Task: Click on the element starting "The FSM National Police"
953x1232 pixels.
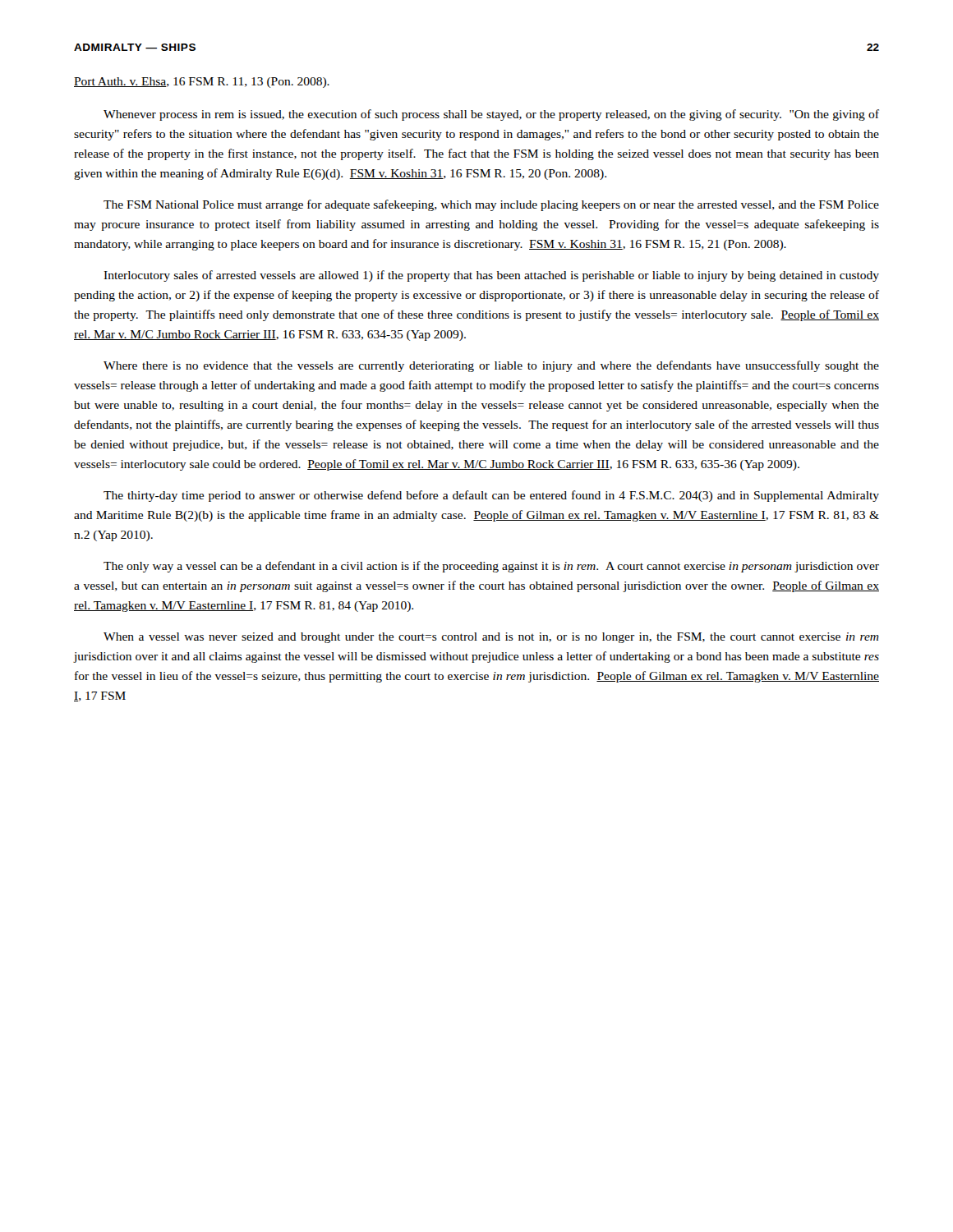Action: click(476, 224)
